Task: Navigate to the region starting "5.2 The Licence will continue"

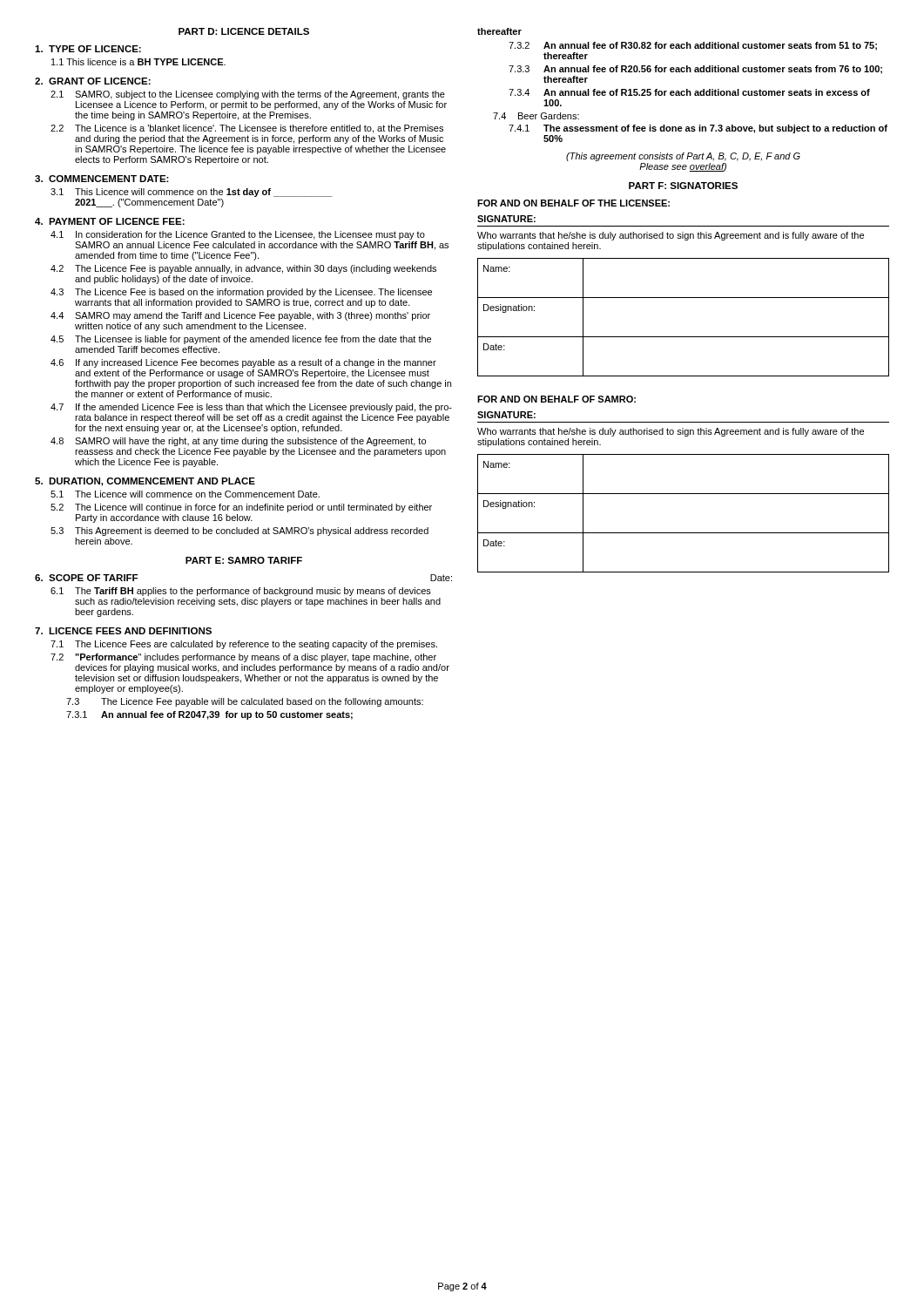Action: pos(252,512)
